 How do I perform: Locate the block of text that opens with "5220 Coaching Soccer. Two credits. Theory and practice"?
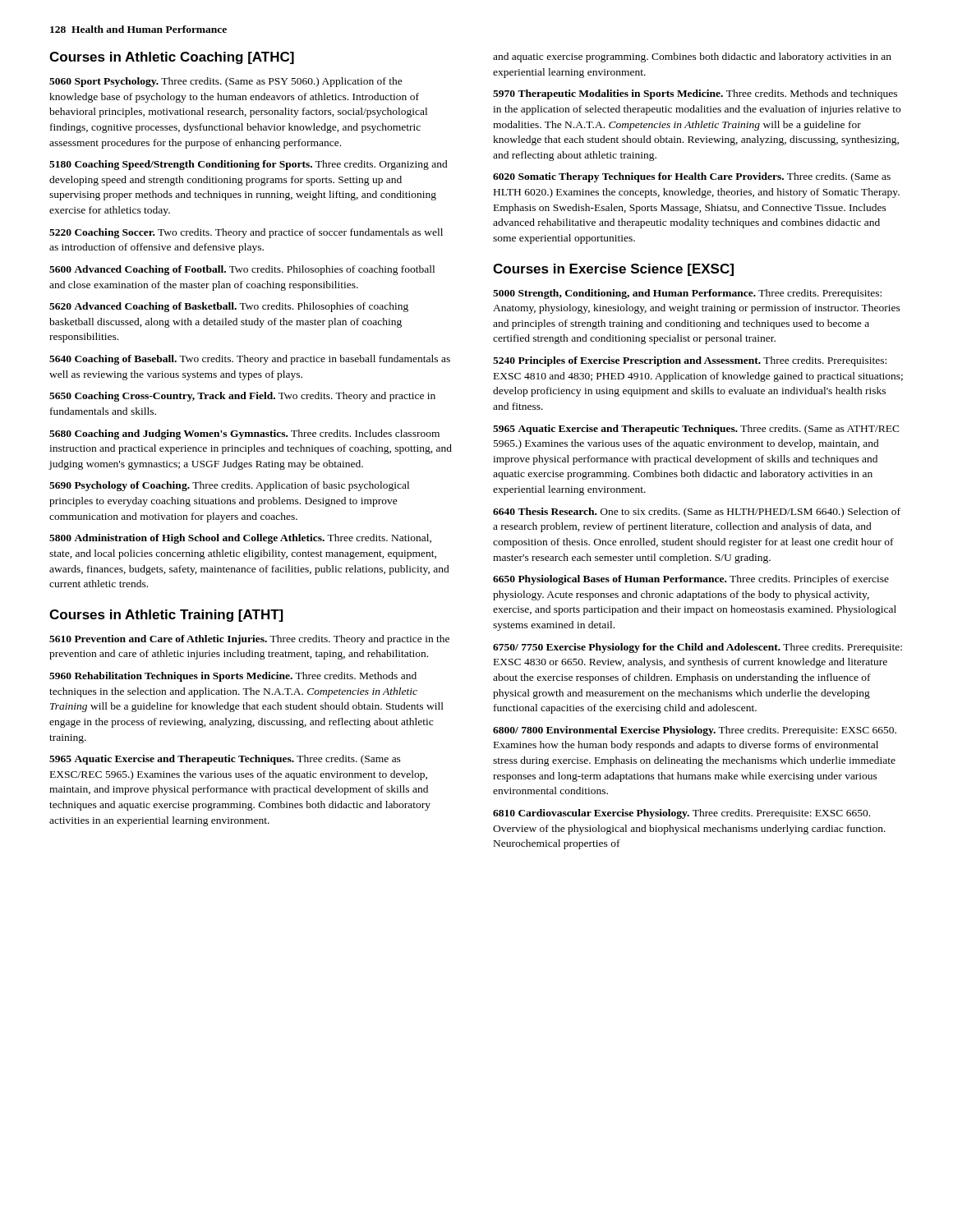tap(246, 239)
